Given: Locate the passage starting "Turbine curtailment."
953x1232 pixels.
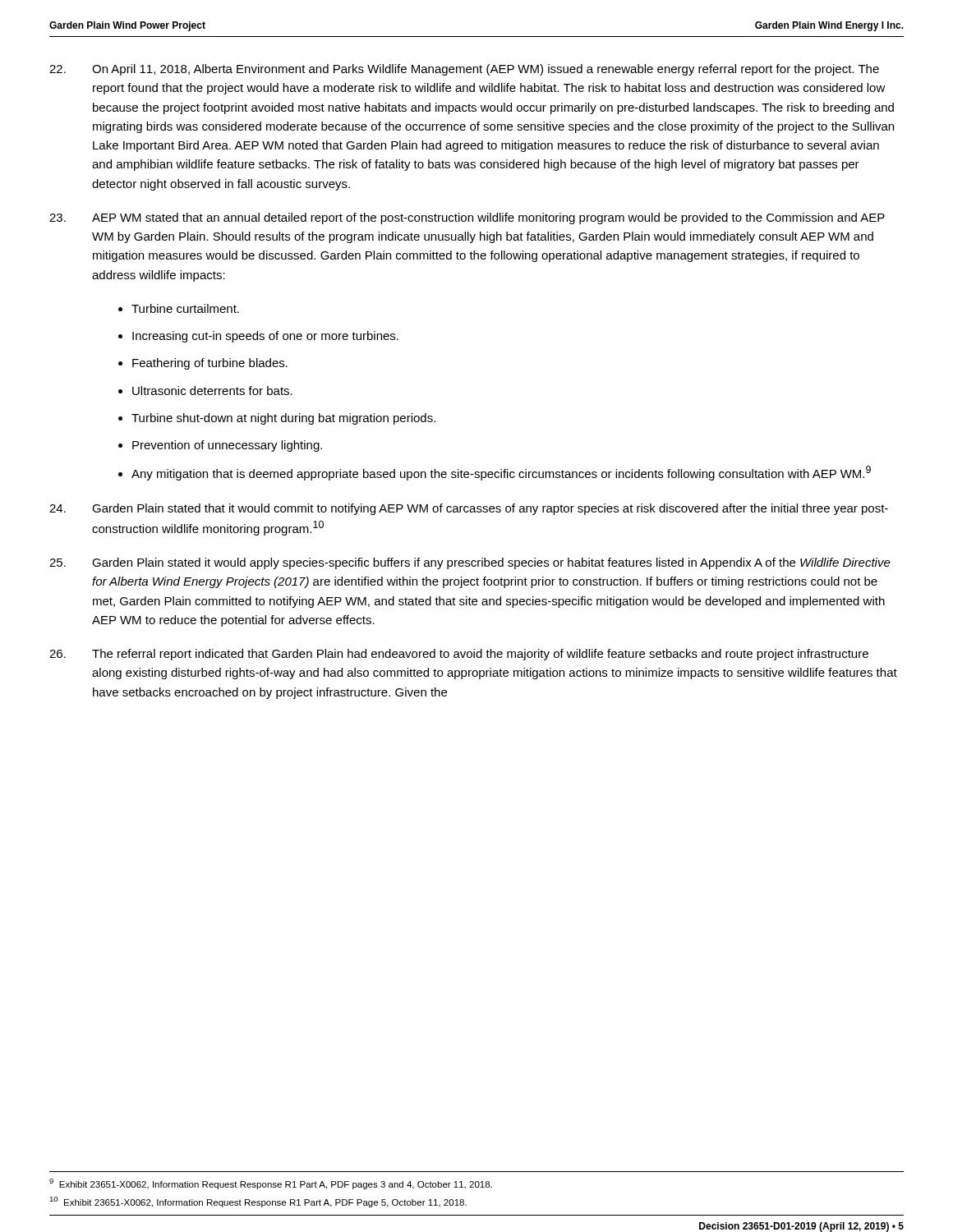Looking at the screenshot, I should point(186,308).
